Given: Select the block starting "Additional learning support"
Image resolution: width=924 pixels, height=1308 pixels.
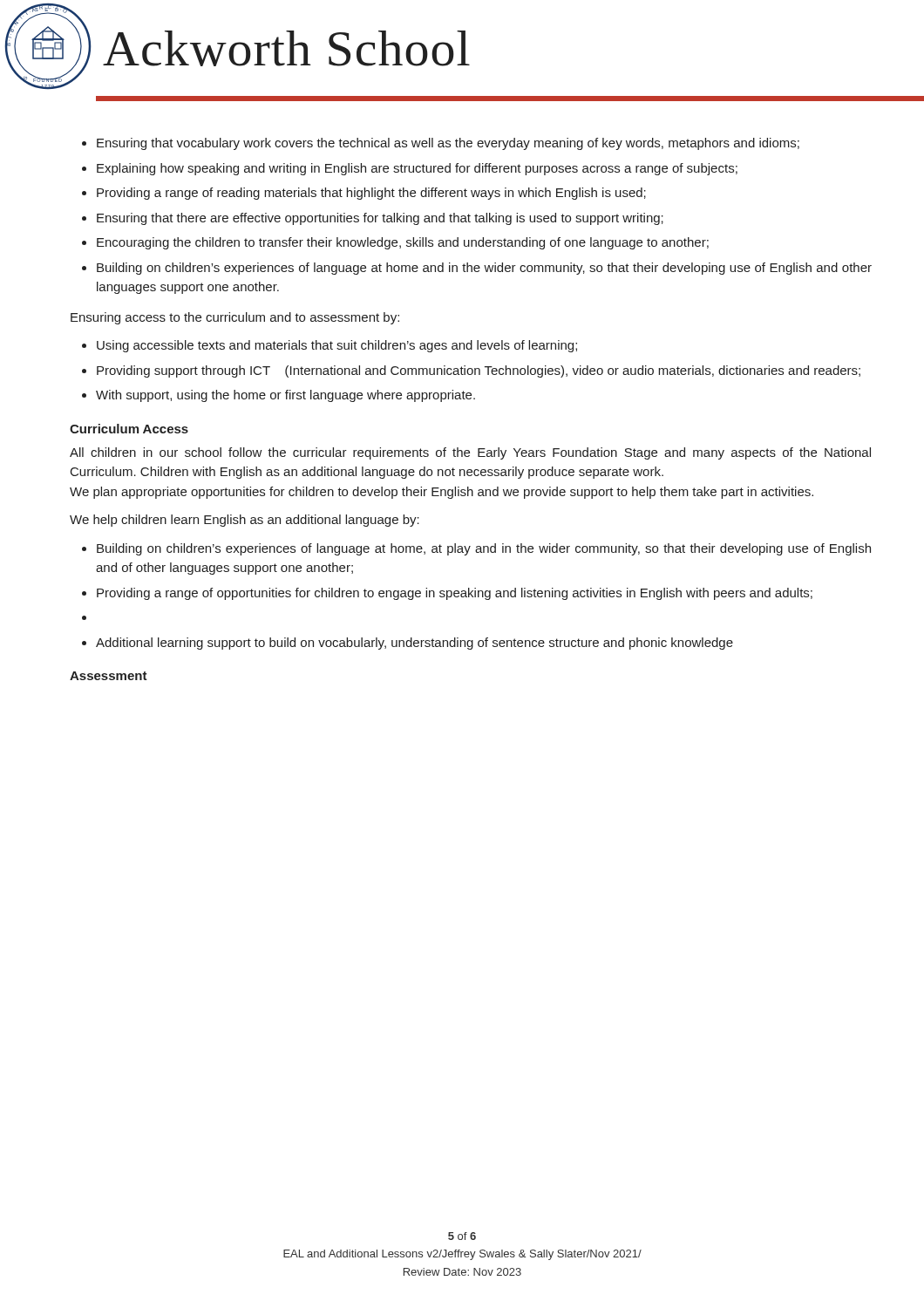Looking at the screenshot, I should pos(415,642).
